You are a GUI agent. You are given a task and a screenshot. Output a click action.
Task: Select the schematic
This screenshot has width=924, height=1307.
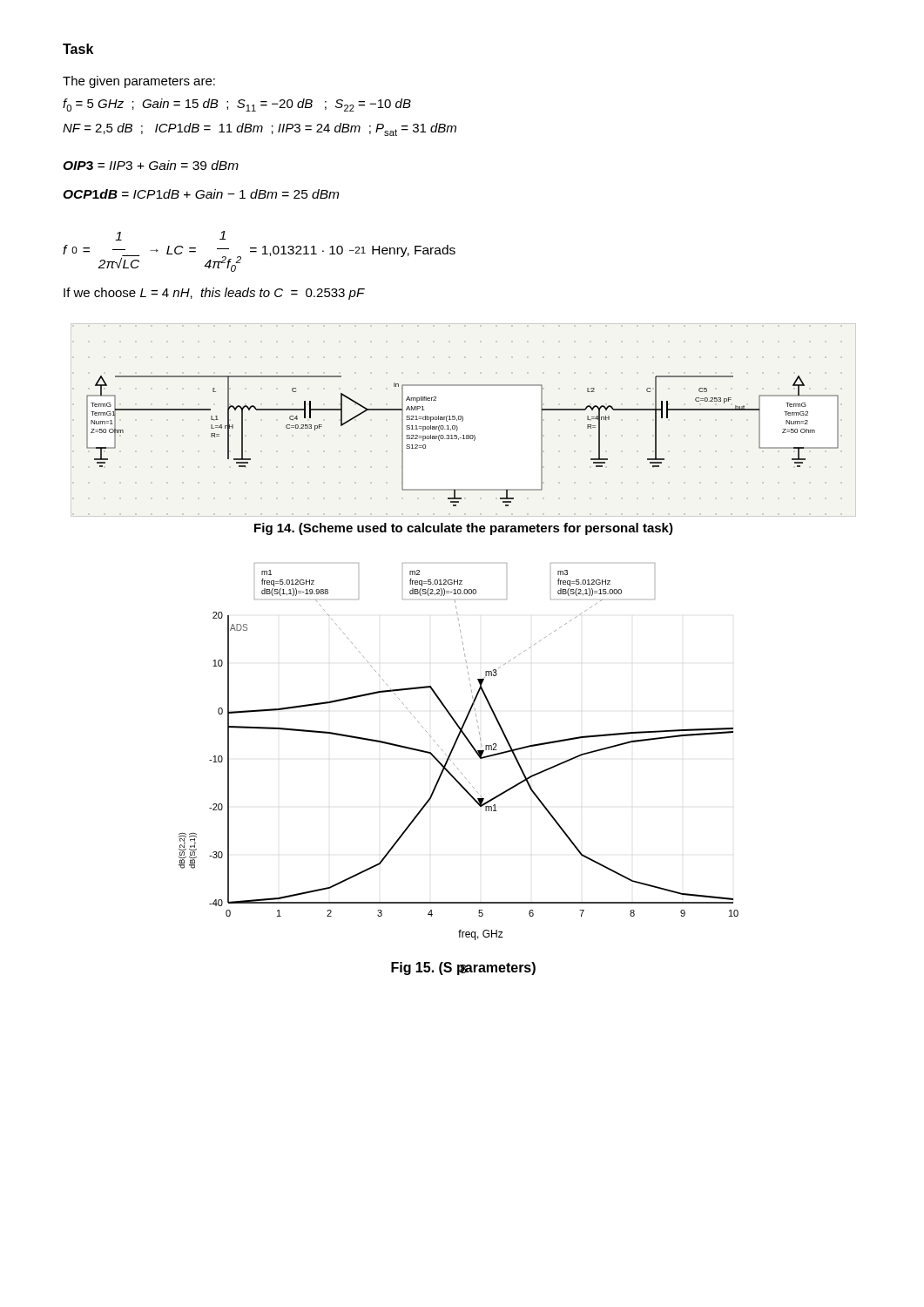pyautogui.click(x=463, y=420)
